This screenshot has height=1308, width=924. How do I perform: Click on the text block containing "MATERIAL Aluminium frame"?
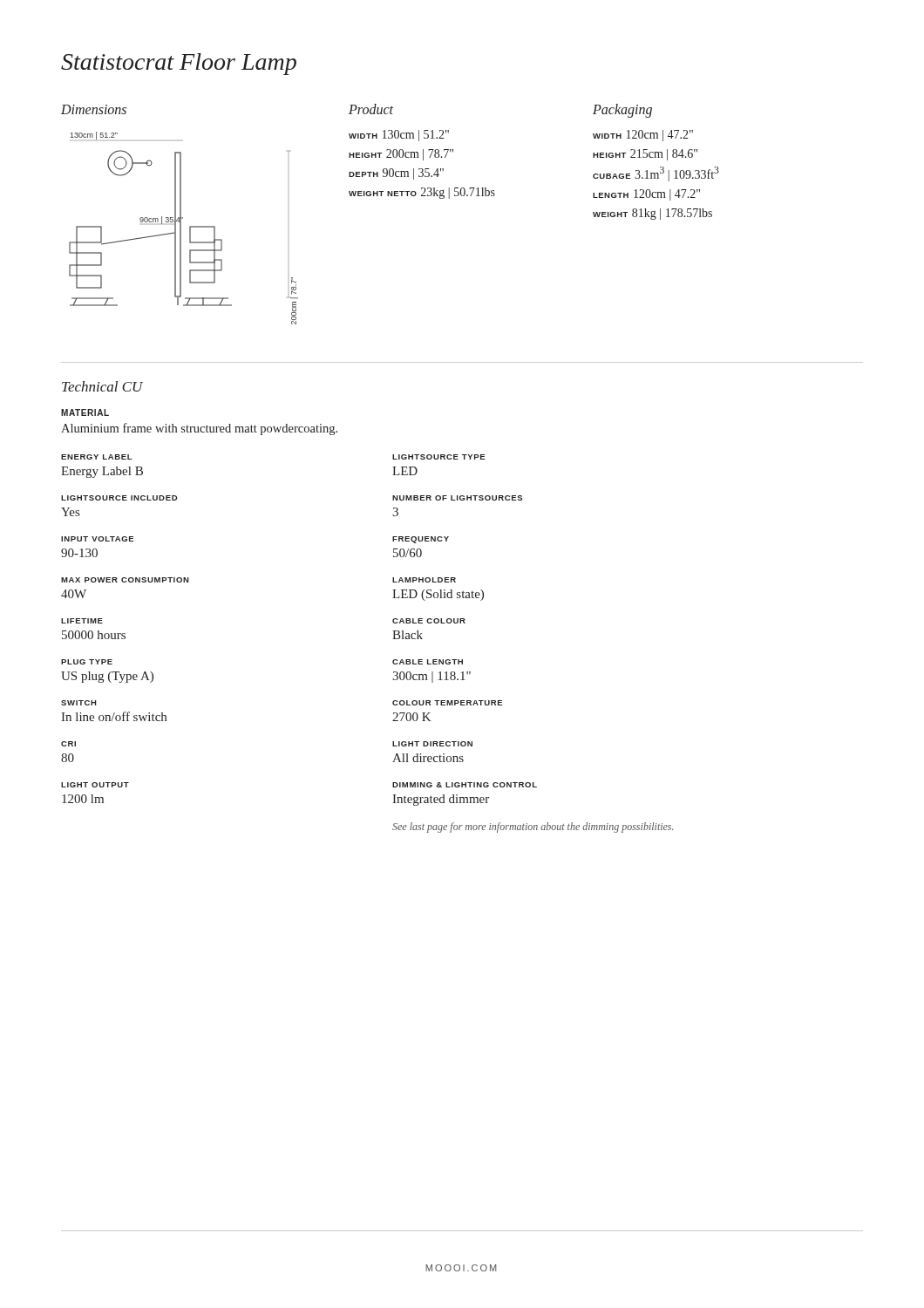[x=85, y=412]
